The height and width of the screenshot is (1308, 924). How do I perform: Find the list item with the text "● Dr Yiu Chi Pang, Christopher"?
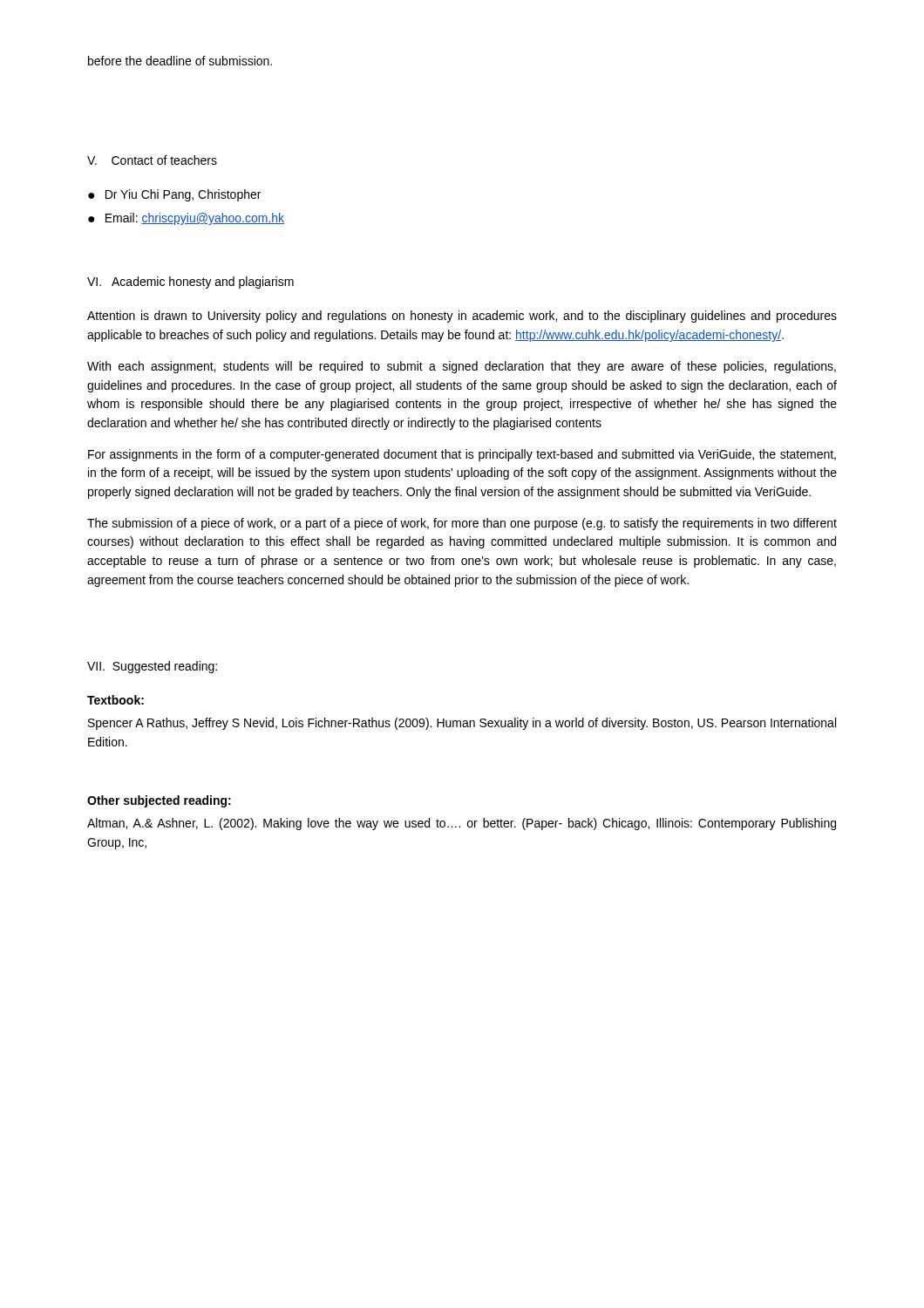click(x=174, y=195)
